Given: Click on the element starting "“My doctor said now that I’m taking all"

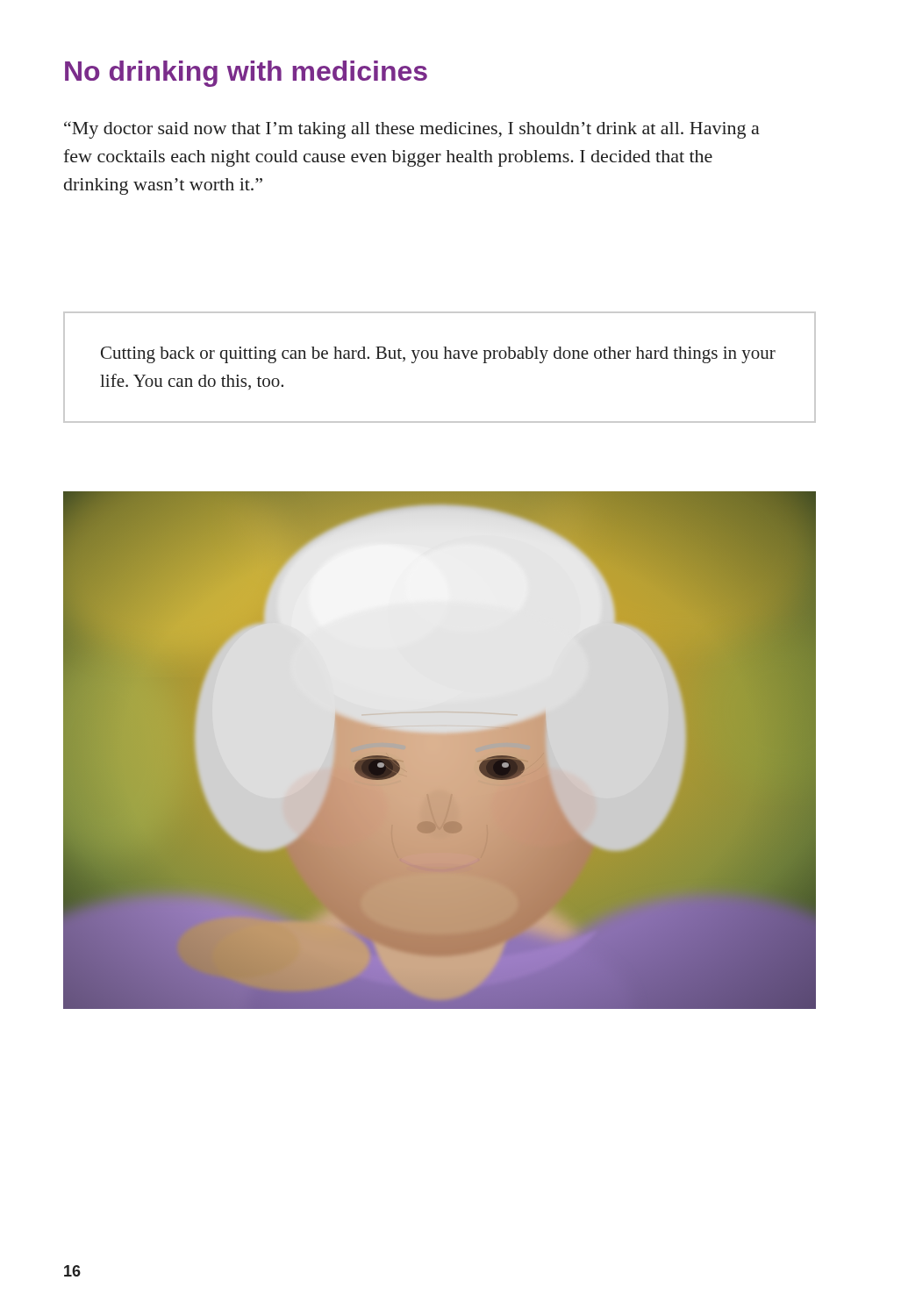Looking at the screenshot, I should click(423, 156).
